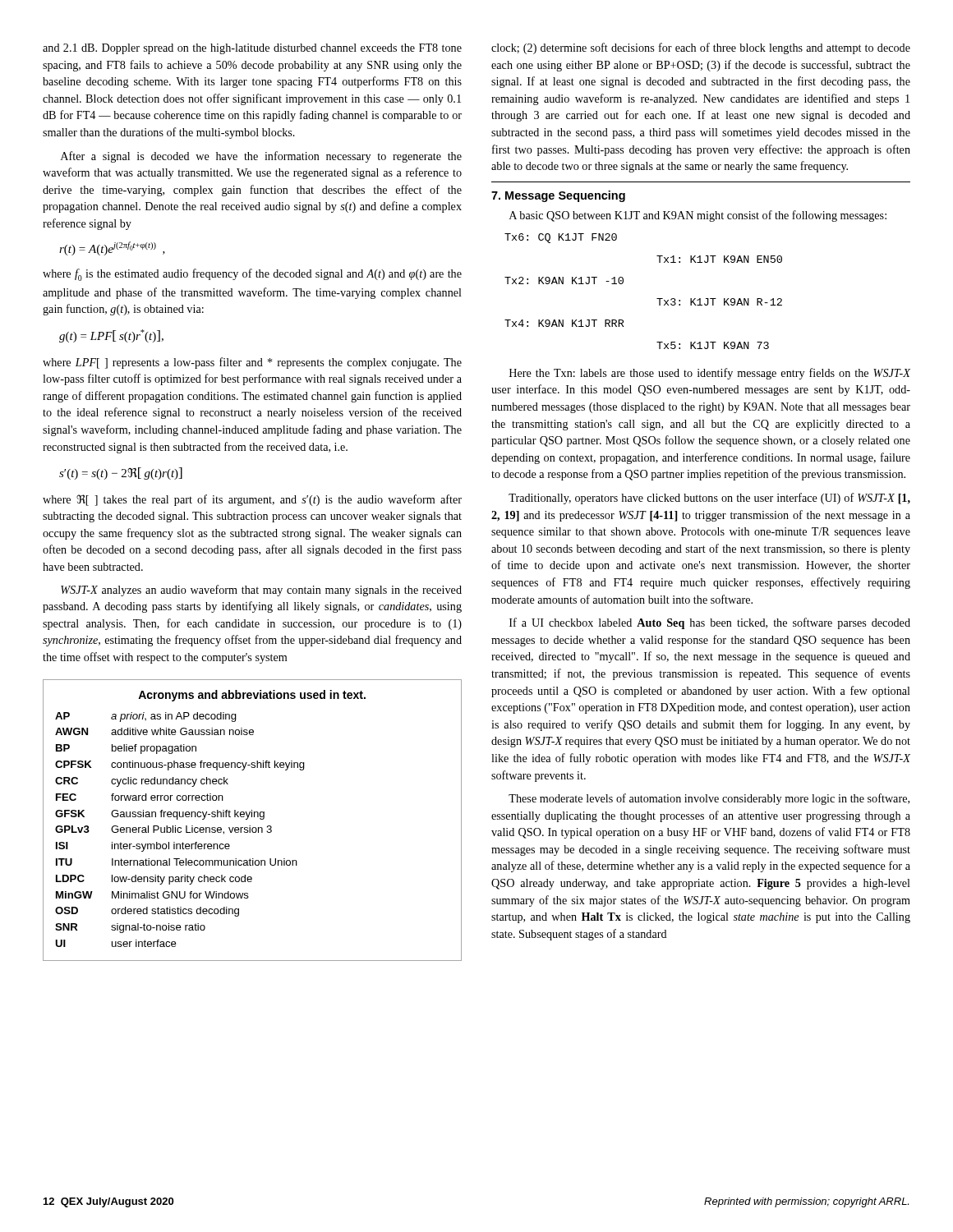Where is the passage that starts "and 2.1 dB. Doppler"?

tap(252, 90)
